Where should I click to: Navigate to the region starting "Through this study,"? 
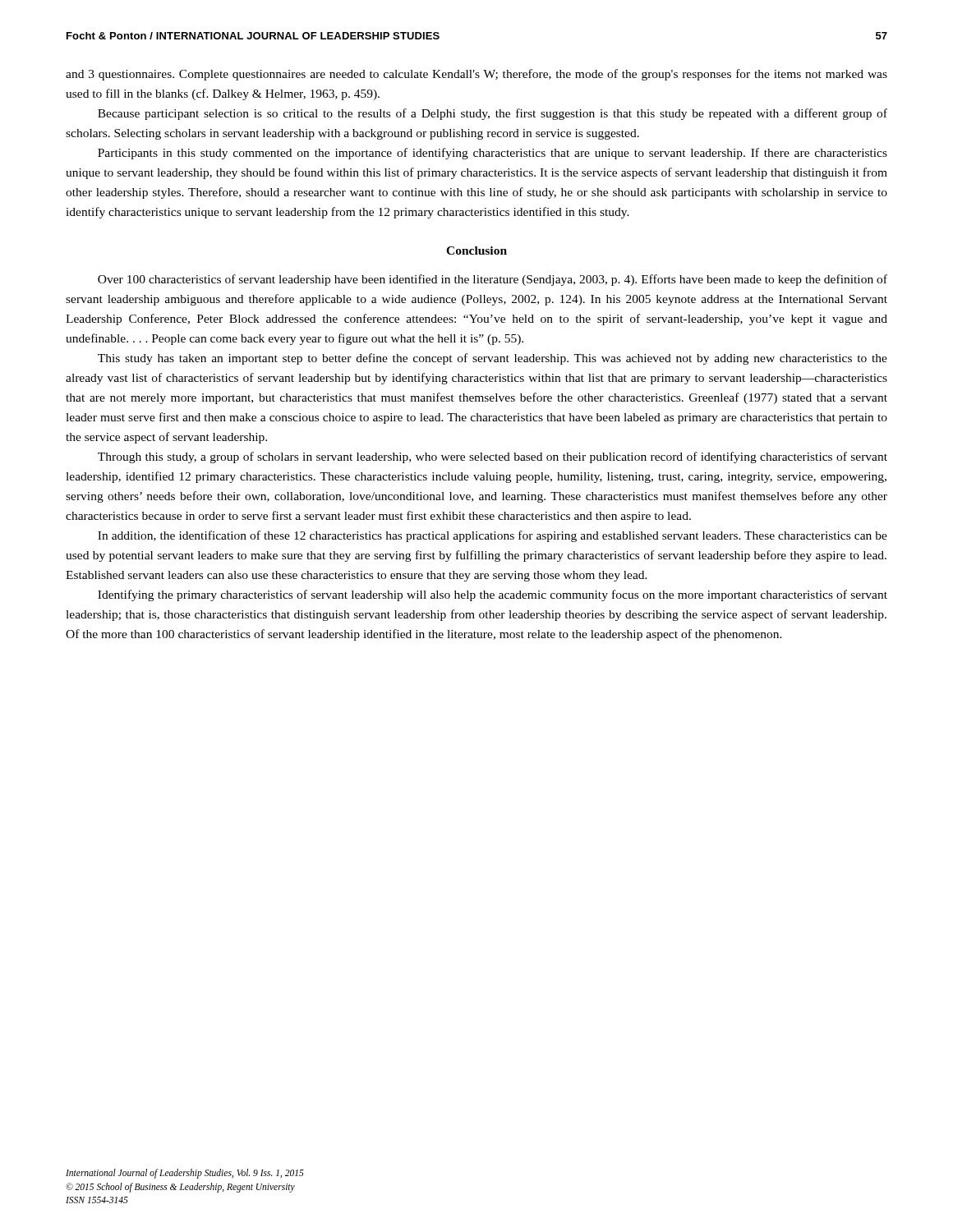pyautogui.click(x=476, y=486)
